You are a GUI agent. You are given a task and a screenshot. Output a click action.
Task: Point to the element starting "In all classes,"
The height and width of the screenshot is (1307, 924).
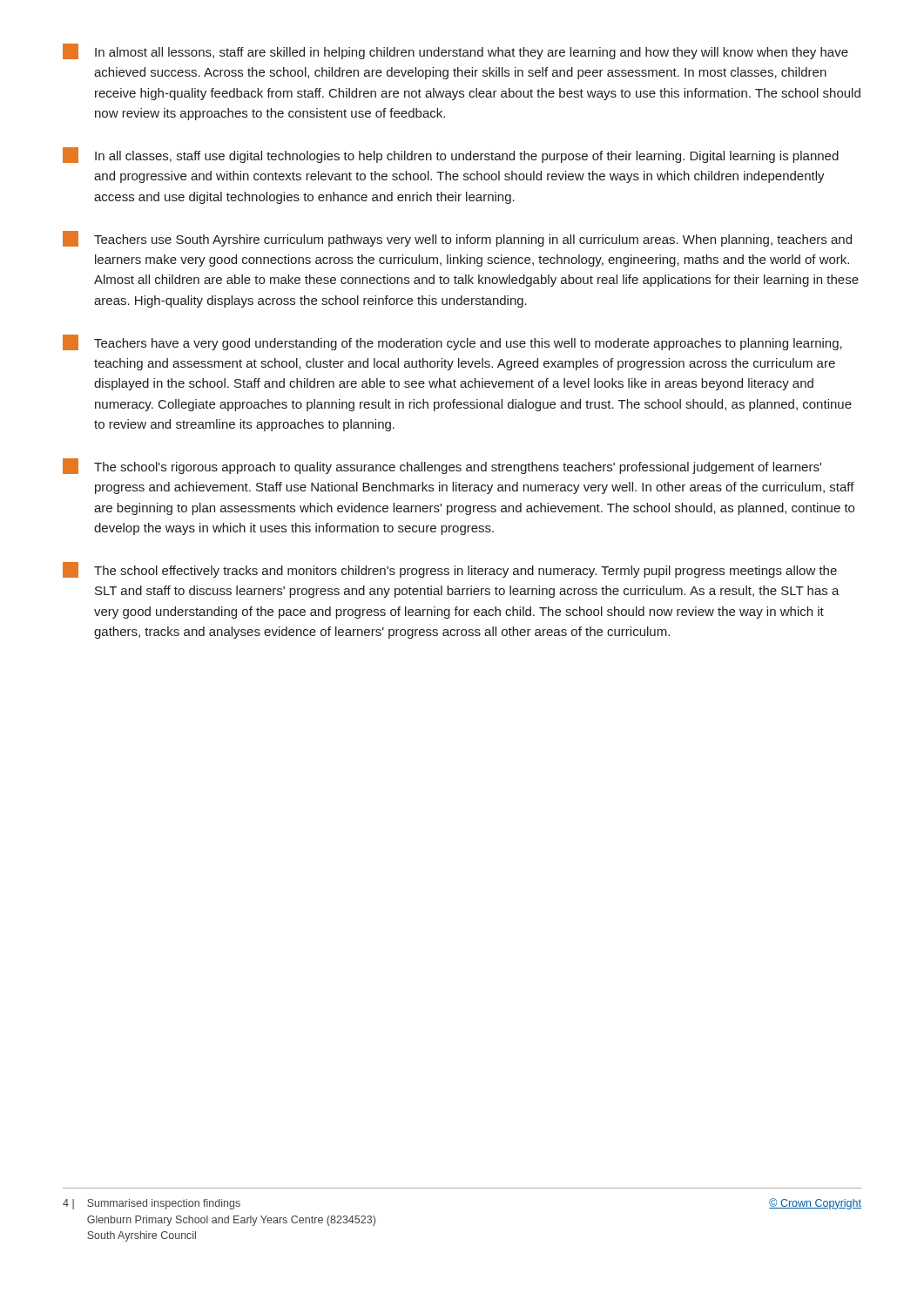click(462, 176)
